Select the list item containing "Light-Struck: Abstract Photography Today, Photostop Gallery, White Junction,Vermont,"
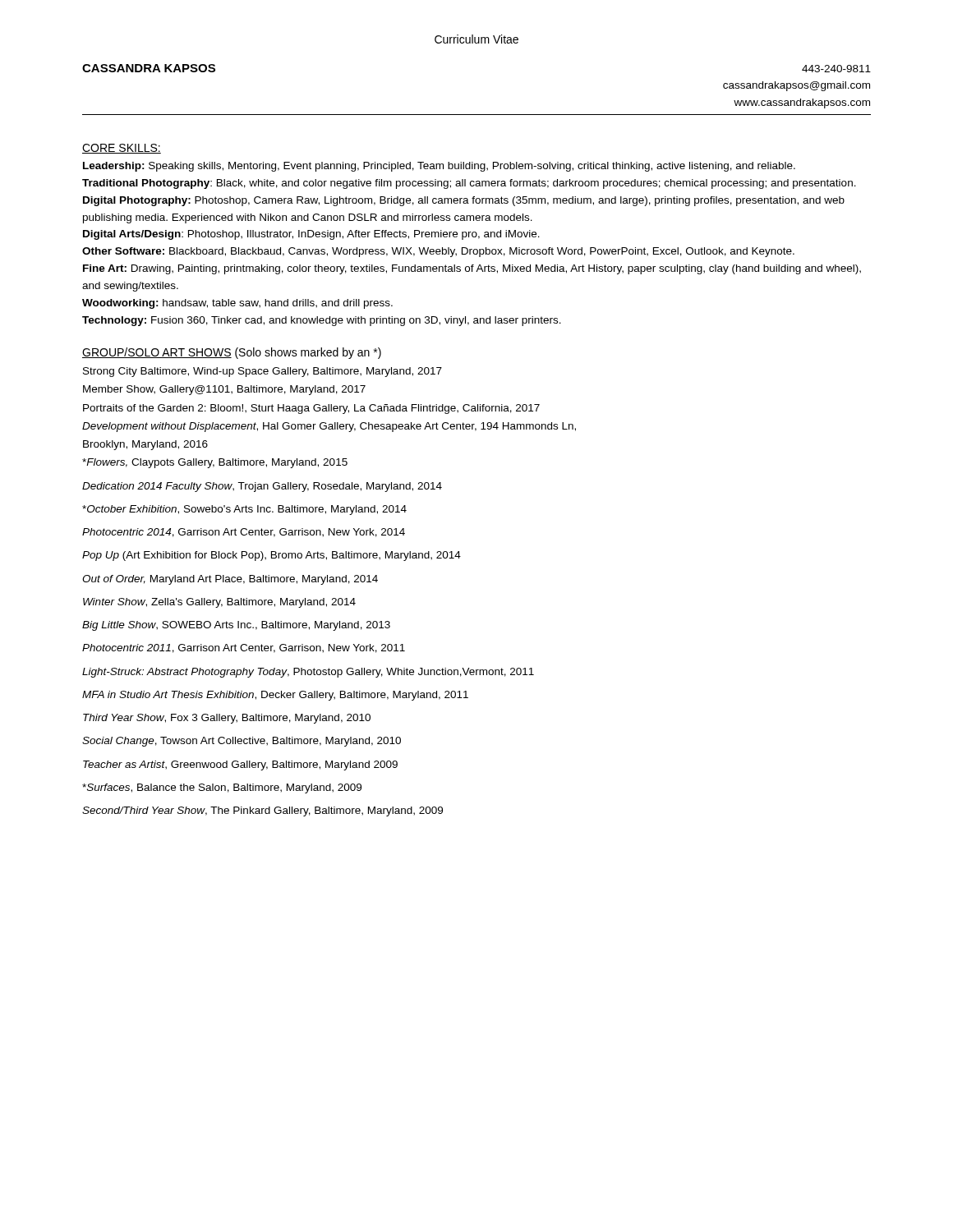953x1232 pixels. coord(308,671)
